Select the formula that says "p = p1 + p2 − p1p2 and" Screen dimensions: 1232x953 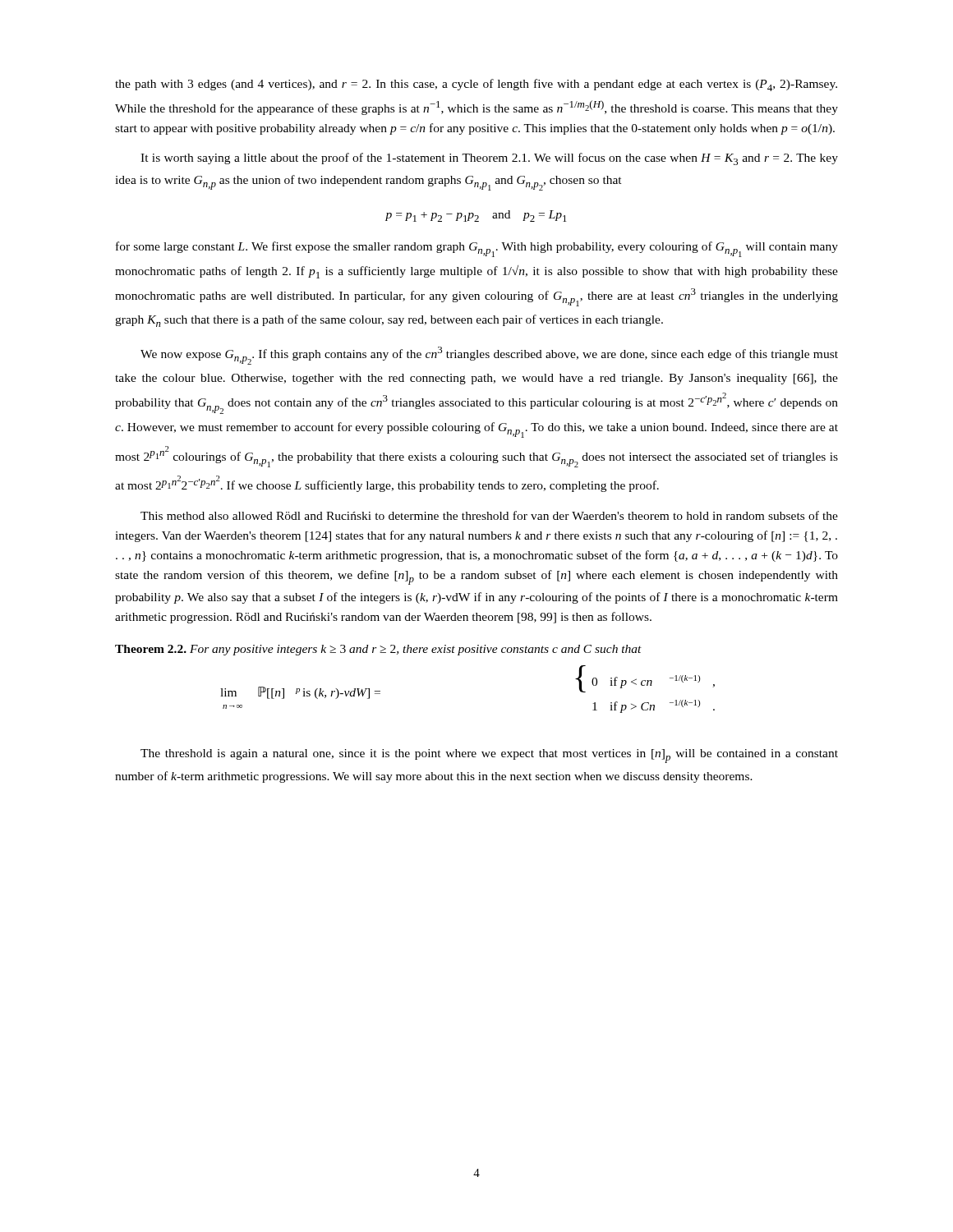pos(476,215)
